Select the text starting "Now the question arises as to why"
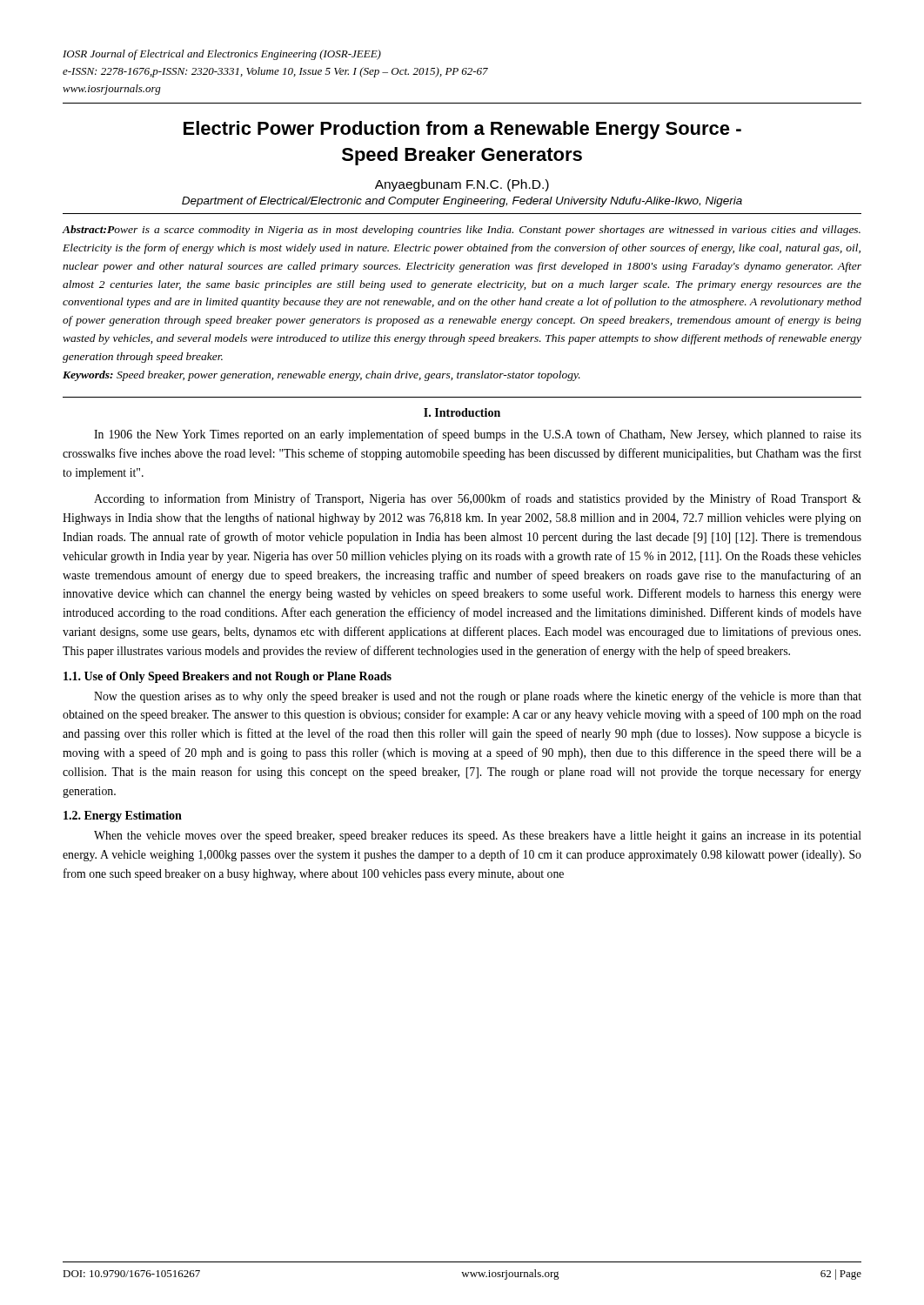 pos(462,744)
